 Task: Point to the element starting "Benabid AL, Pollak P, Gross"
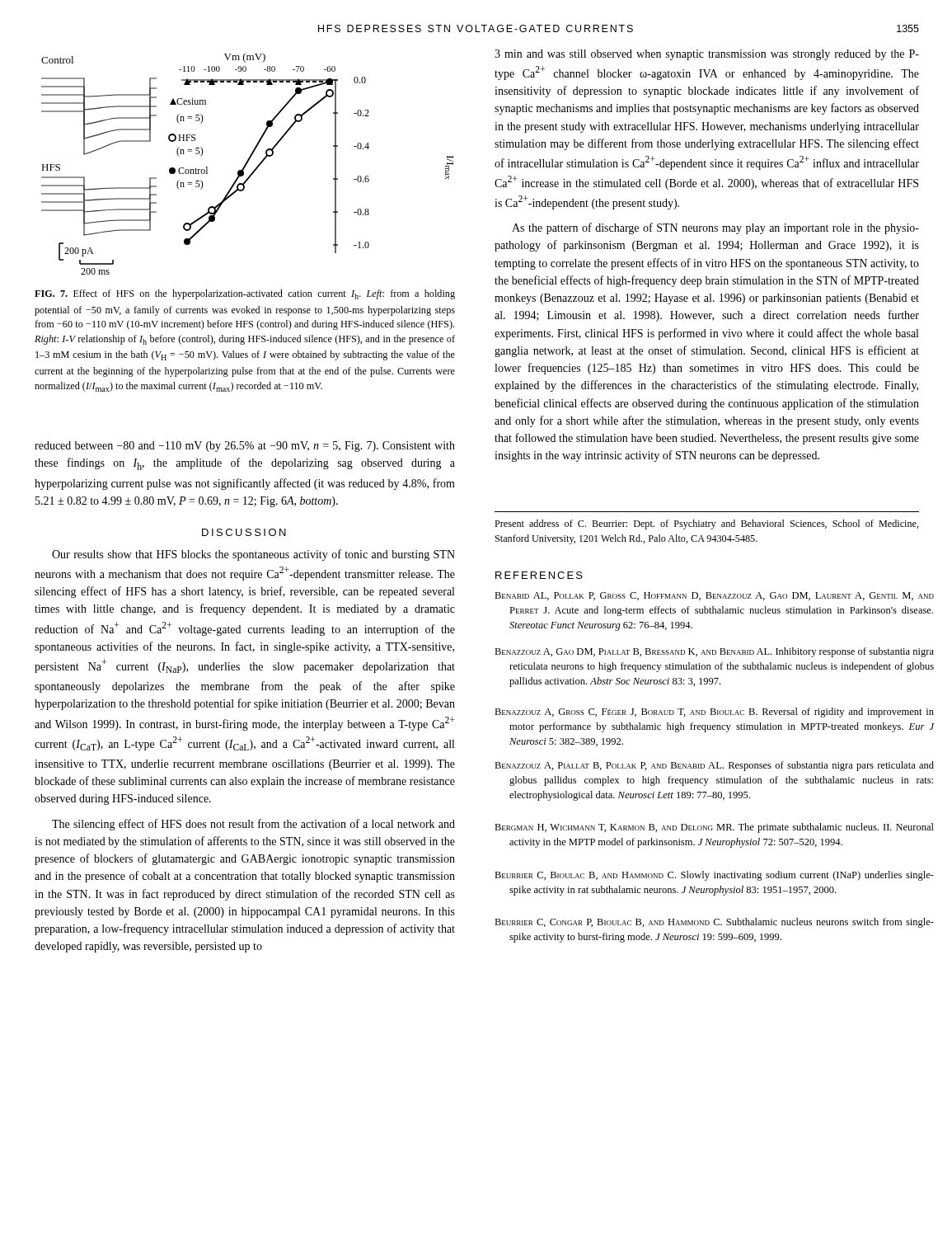714,610
